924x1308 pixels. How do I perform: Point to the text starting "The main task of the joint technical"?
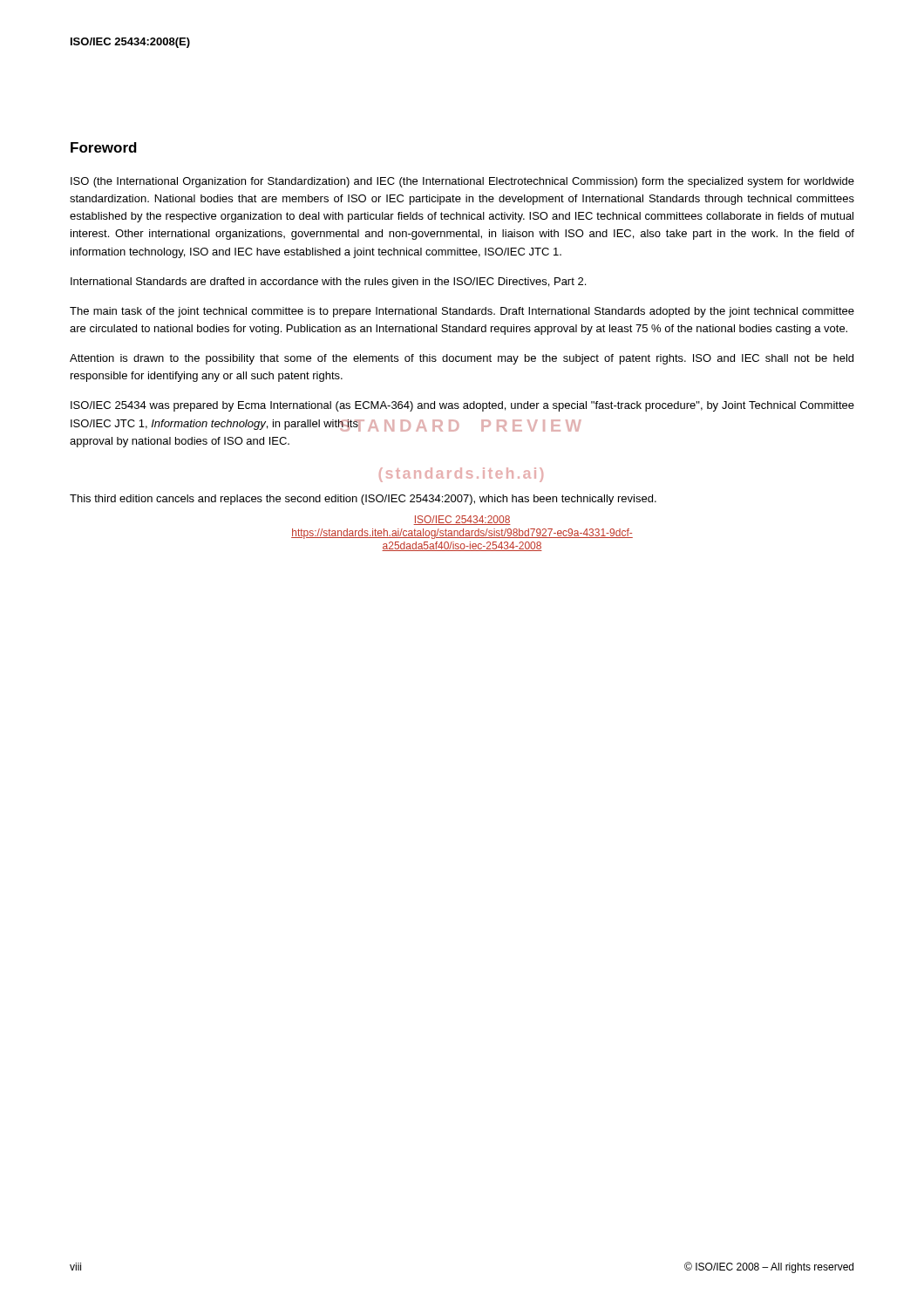click(x=462, y=320)
